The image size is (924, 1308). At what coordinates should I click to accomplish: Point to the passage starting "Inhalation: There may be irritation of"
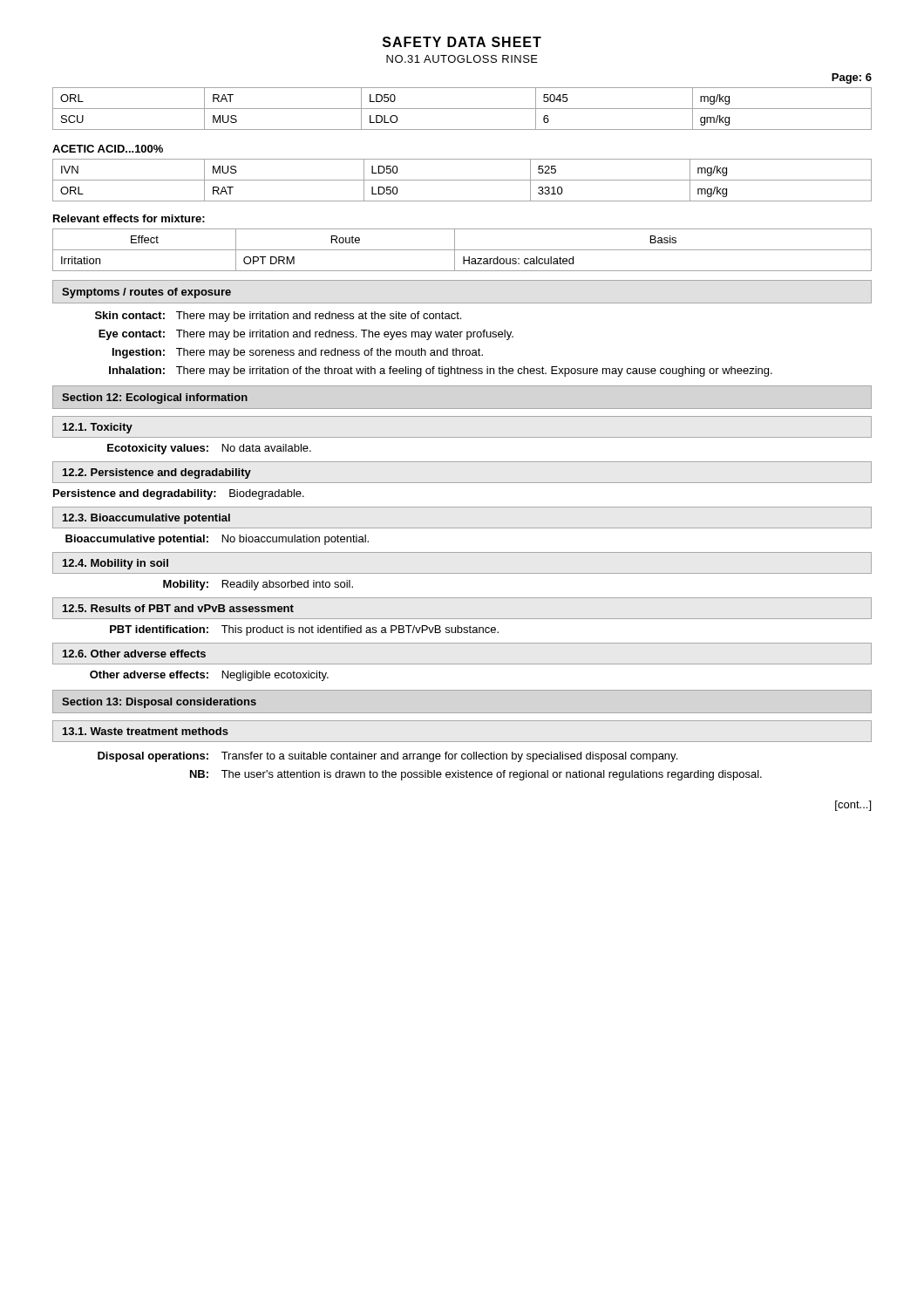pos(413,370)
